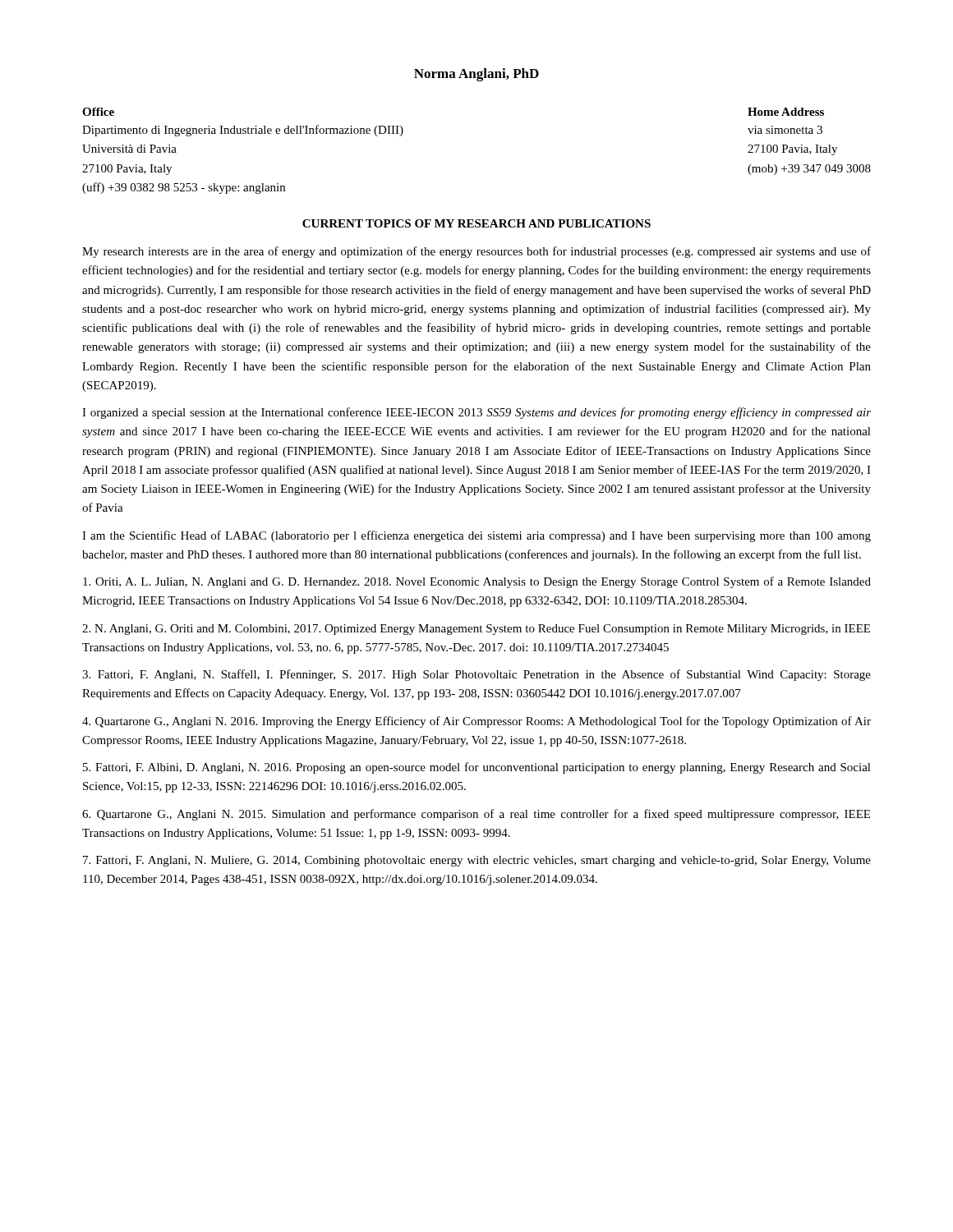This screenshot has width=953, height=1232.
Task: Find the block starting "I organized a special session at the"
Action: 476,460
